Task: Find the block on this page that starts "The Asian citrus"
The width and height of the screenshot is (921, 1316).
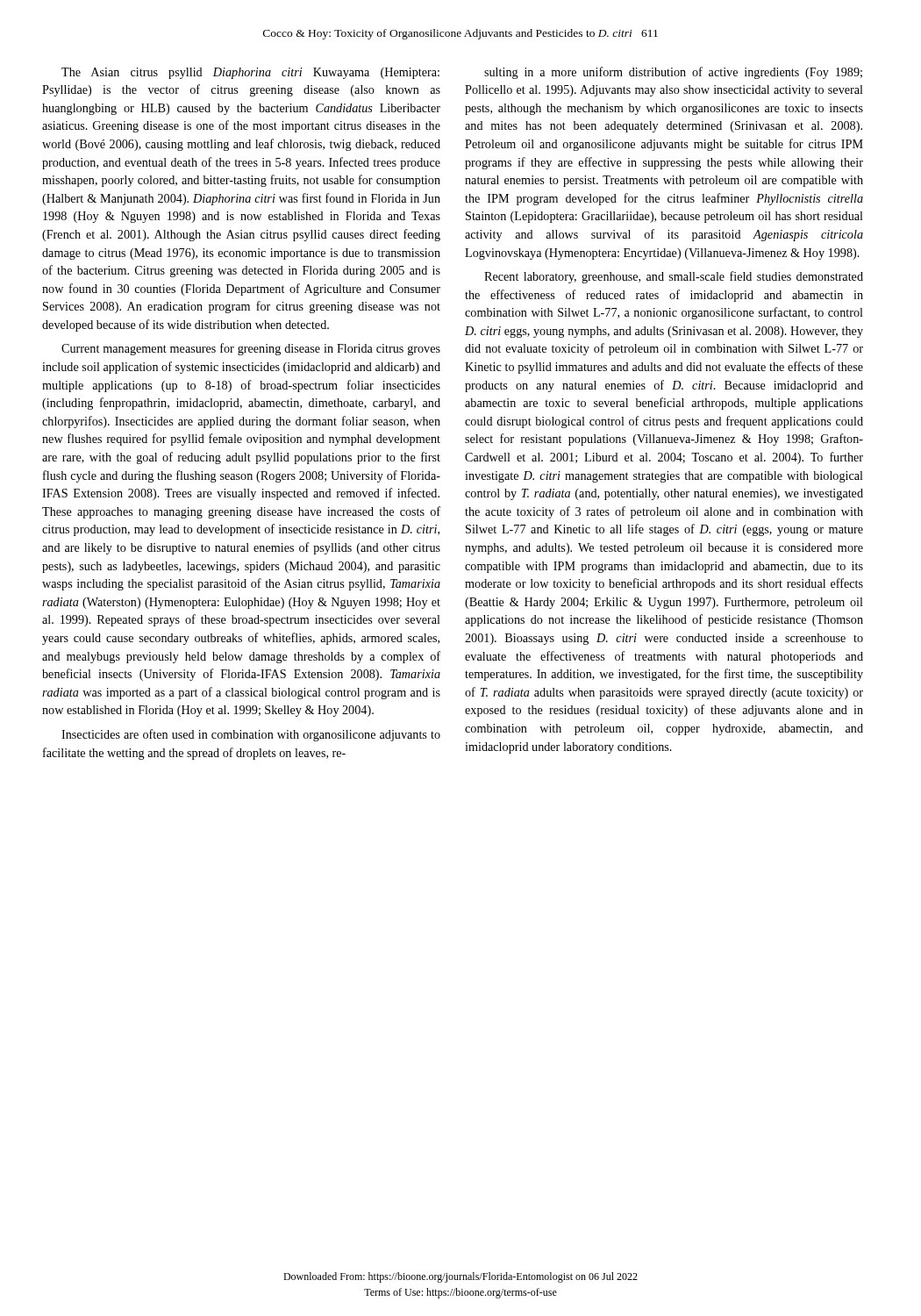Action: [x=241, y=412]
